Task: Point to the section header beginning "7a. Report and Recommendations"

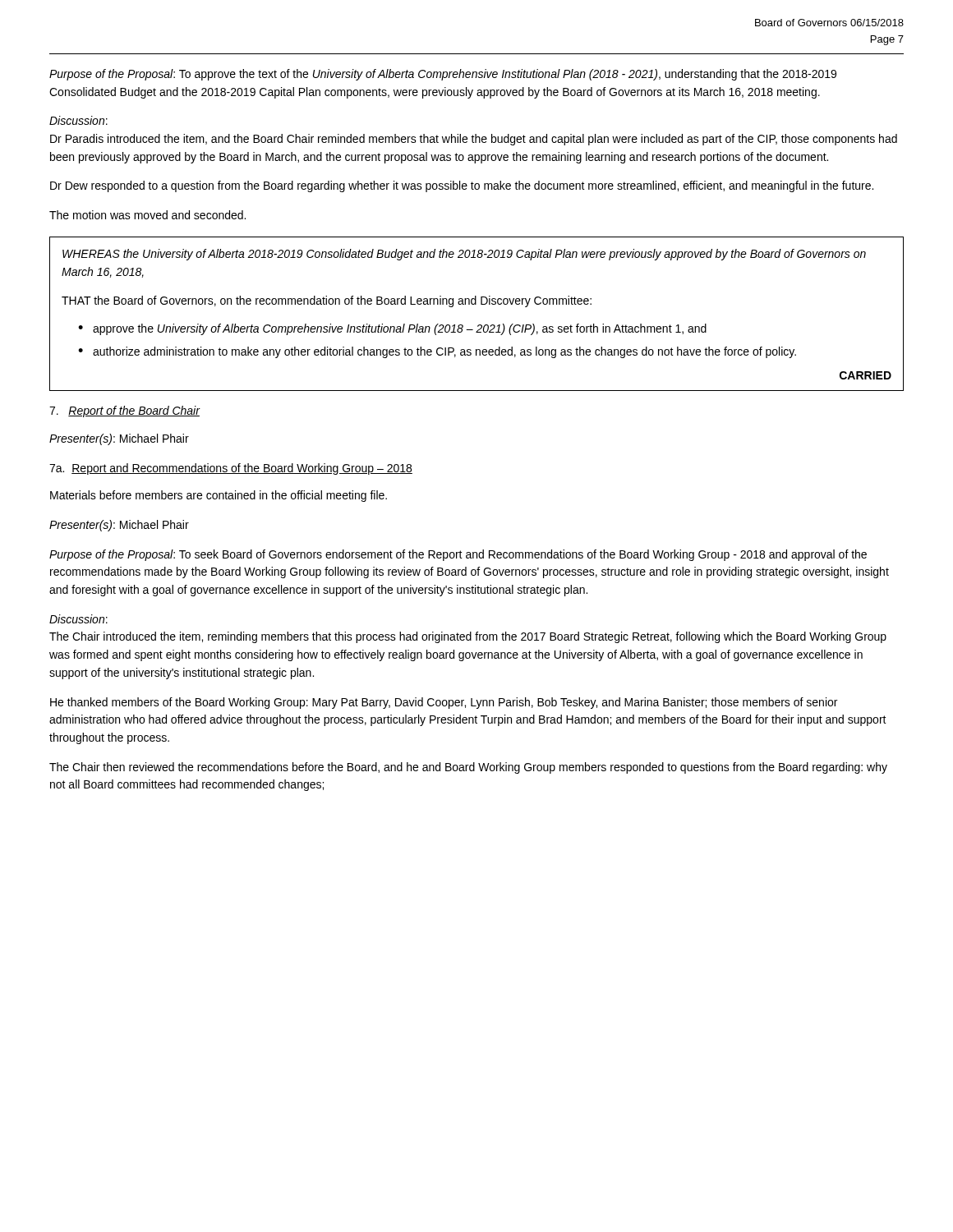Action: [x=231, y=469]
